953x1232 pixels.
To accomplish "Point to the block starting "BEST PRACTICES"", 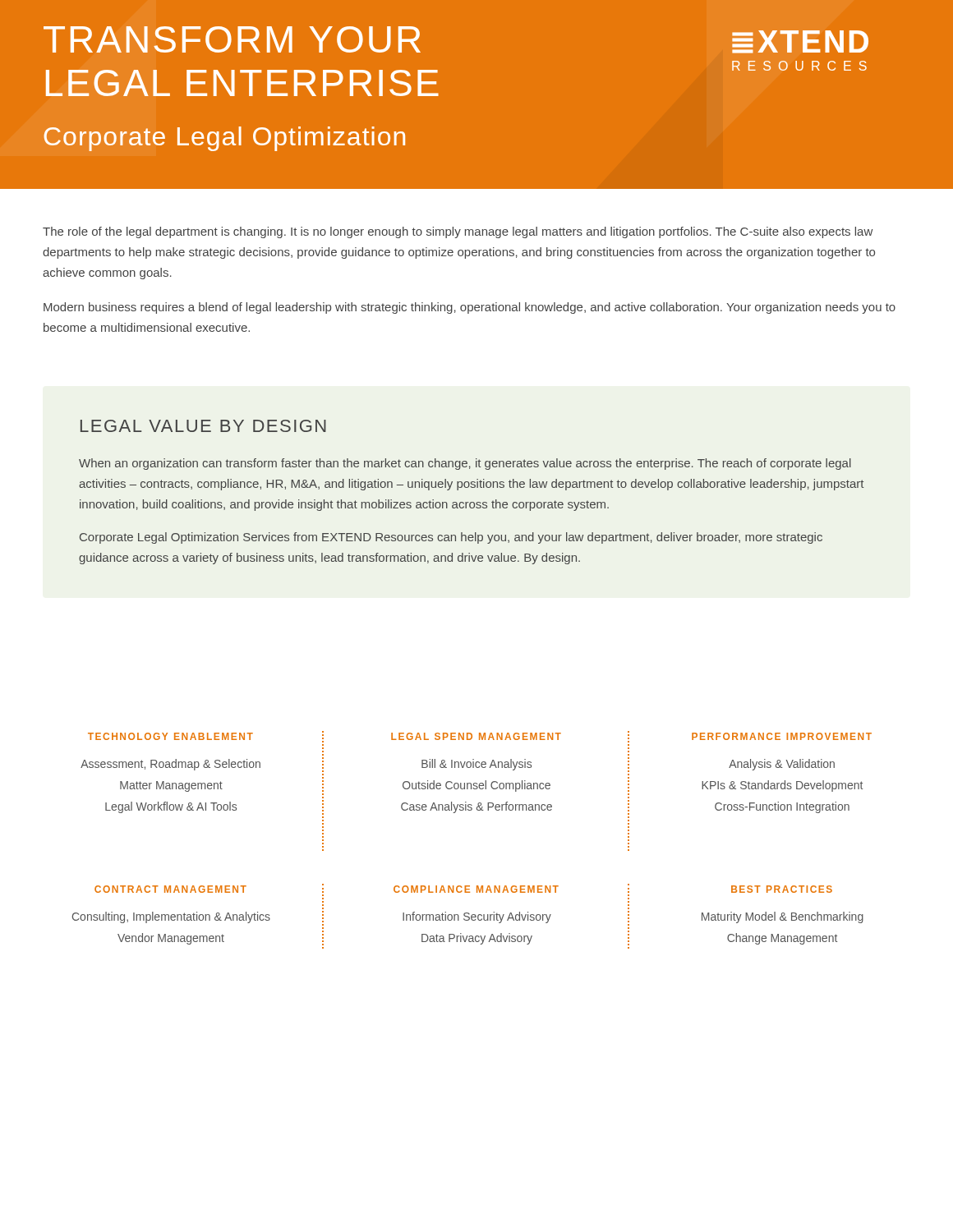I will coord(782,889).
